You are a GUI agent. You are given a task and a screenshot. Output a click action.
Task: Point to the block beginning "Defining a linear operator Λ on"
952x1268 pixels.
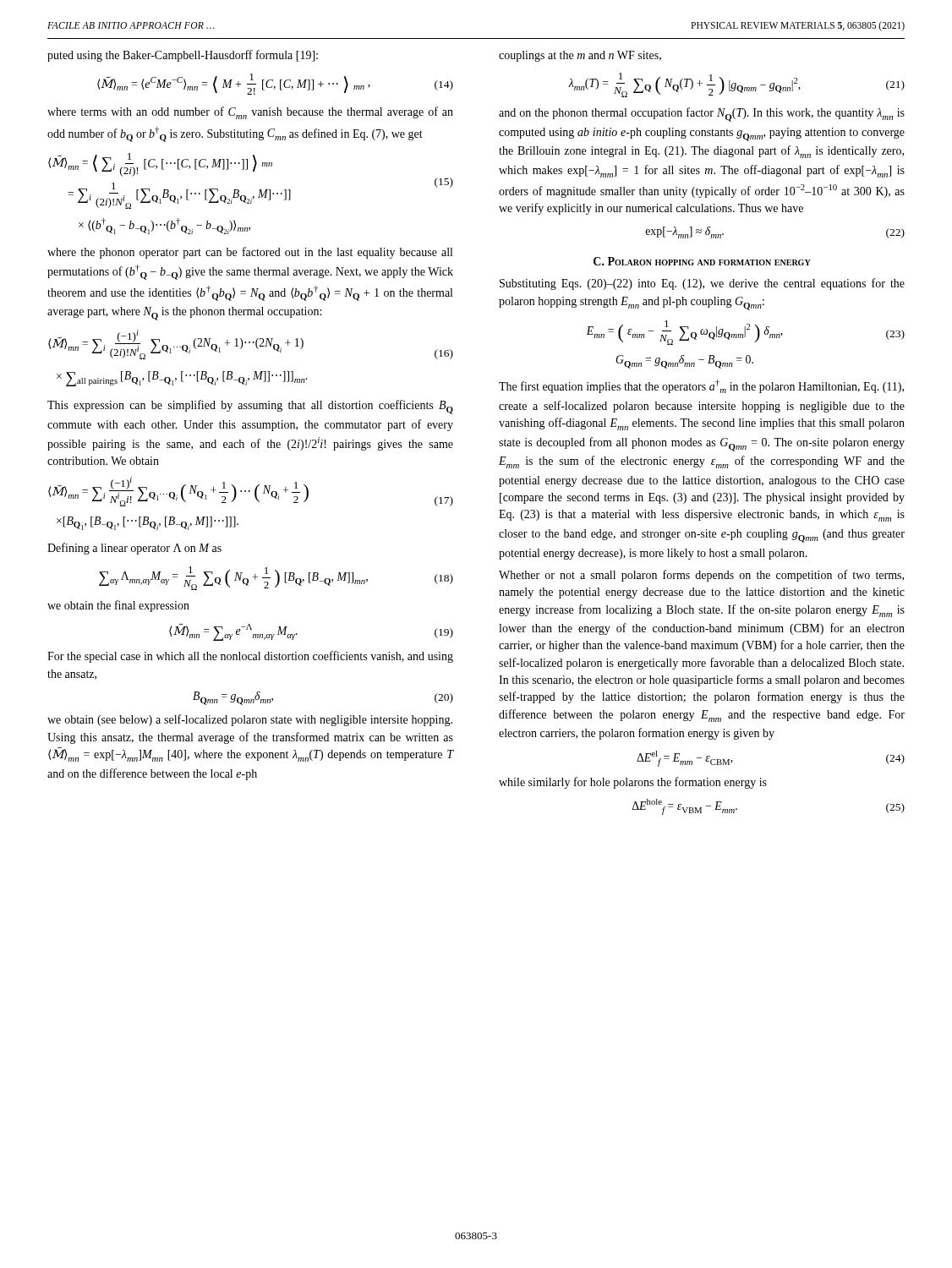tap(134, 549)
